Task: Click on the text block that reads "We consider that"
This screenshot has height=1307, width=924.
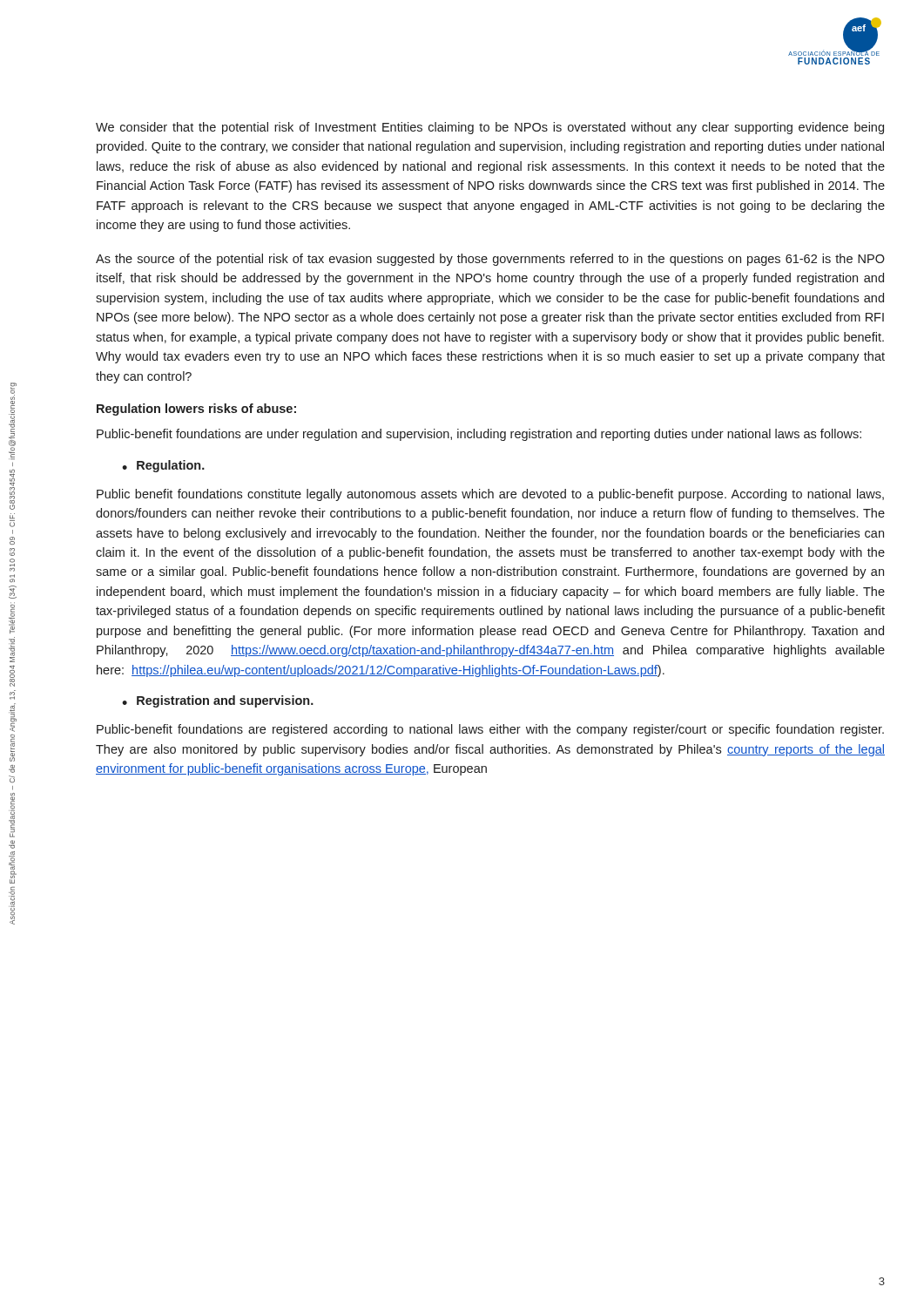Action: (490, 176)
